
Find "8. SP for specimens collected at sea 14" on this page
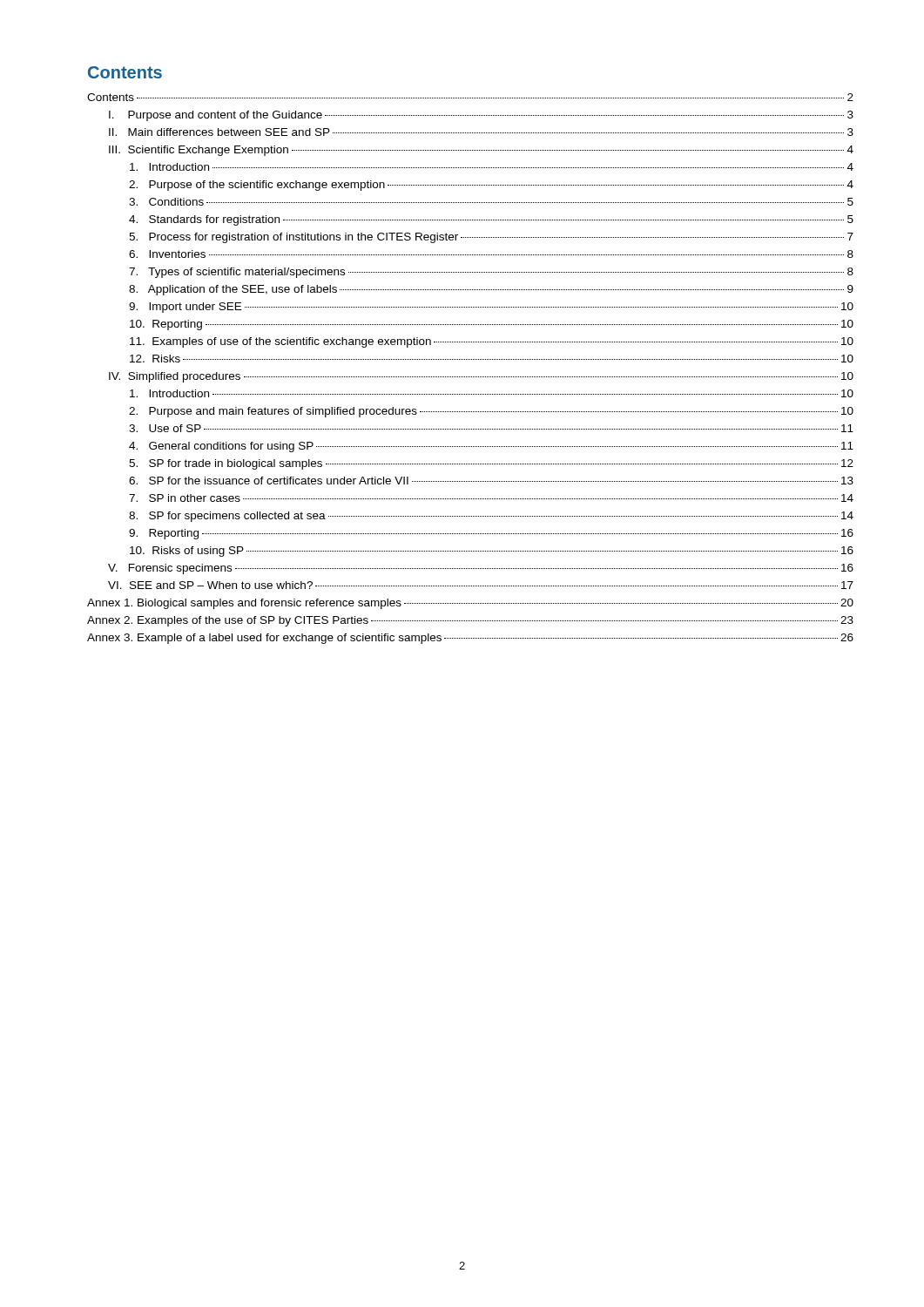[x=470, y=515]
